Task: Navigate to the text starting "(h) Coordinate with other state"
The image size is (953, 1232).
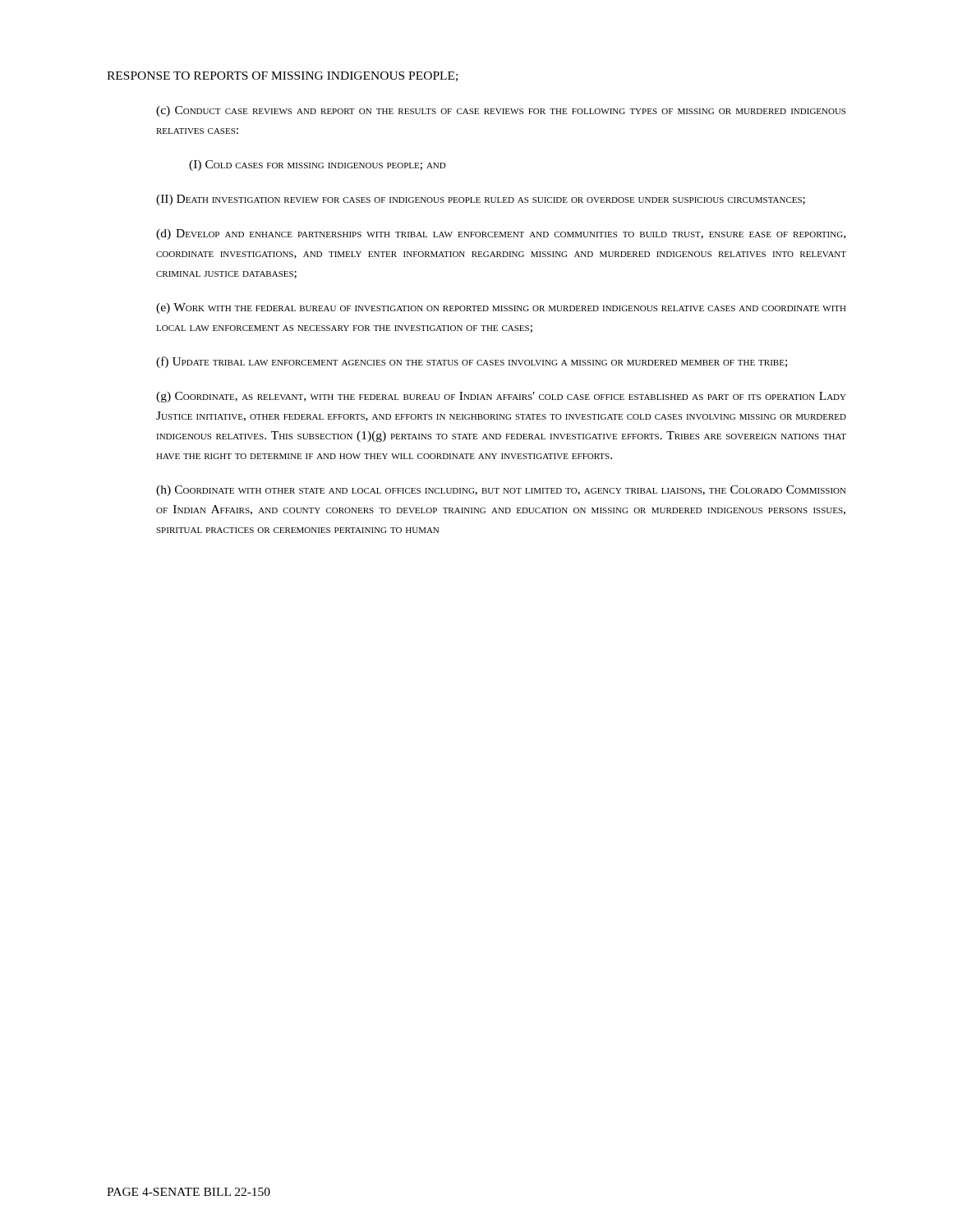Action: [x=501, y=509]
